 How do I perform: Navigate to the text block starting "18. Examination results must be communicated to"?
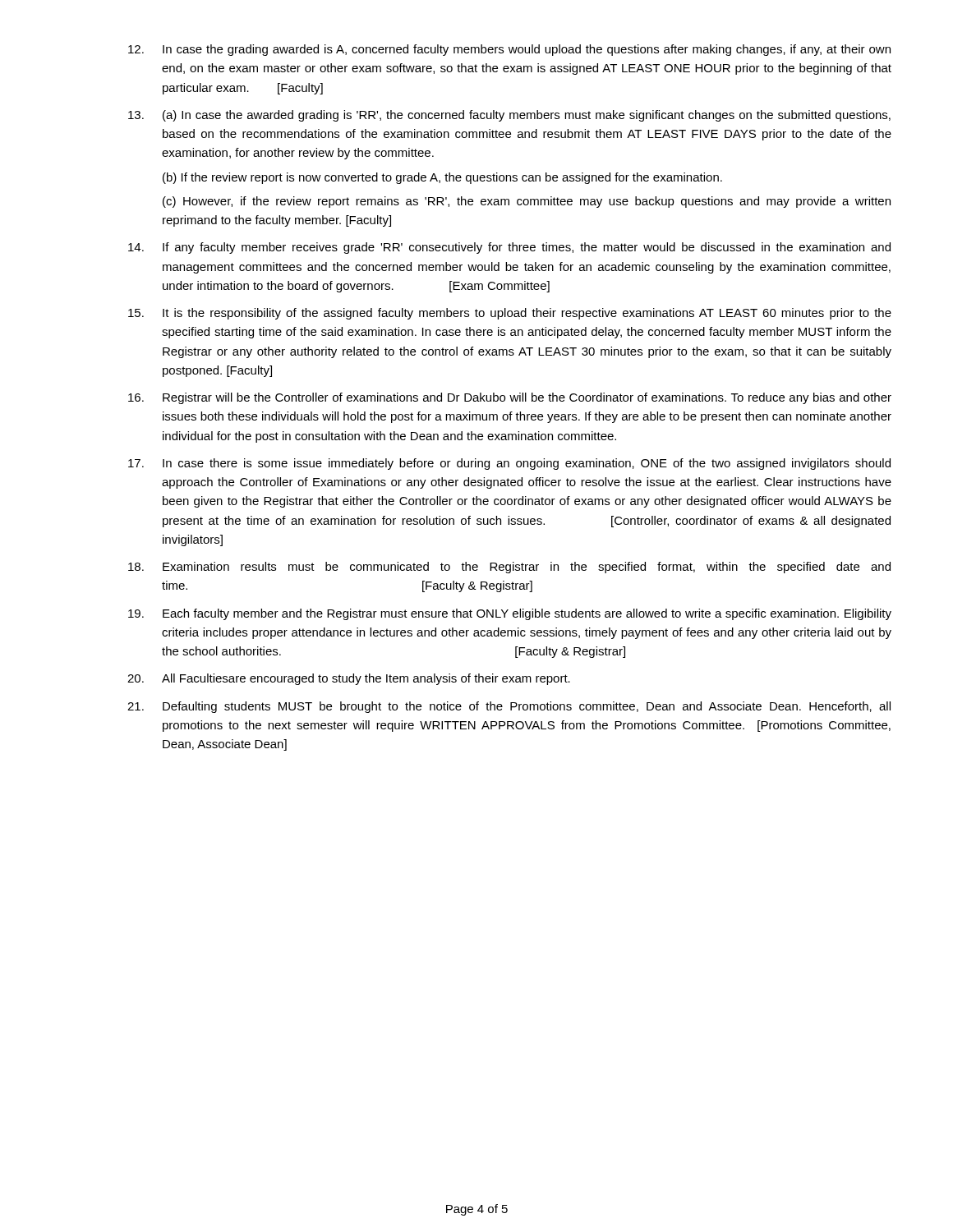[509, 576]
